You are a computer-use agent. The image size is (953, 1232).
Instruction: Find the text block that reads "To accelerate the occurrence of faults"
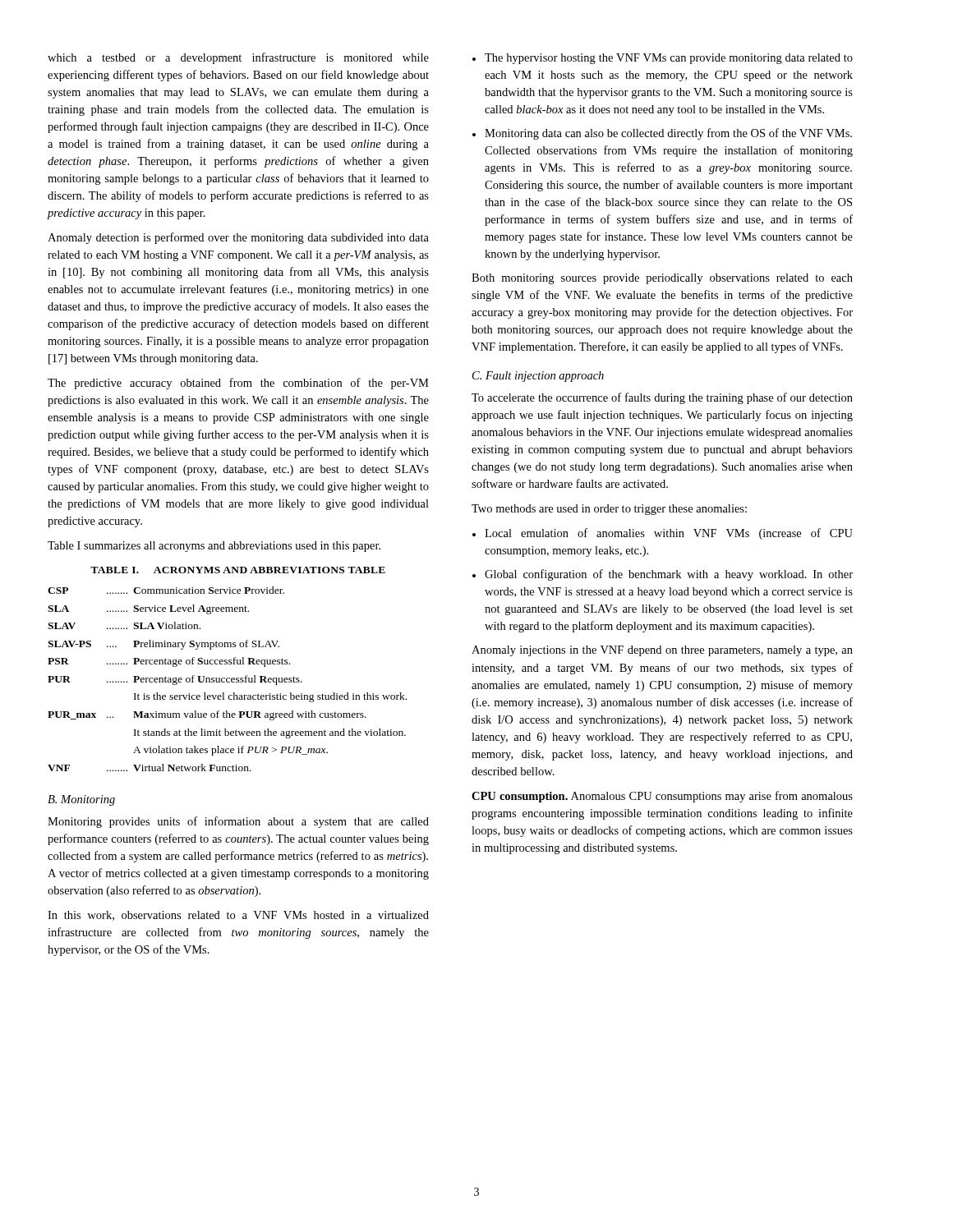[662, 441]
